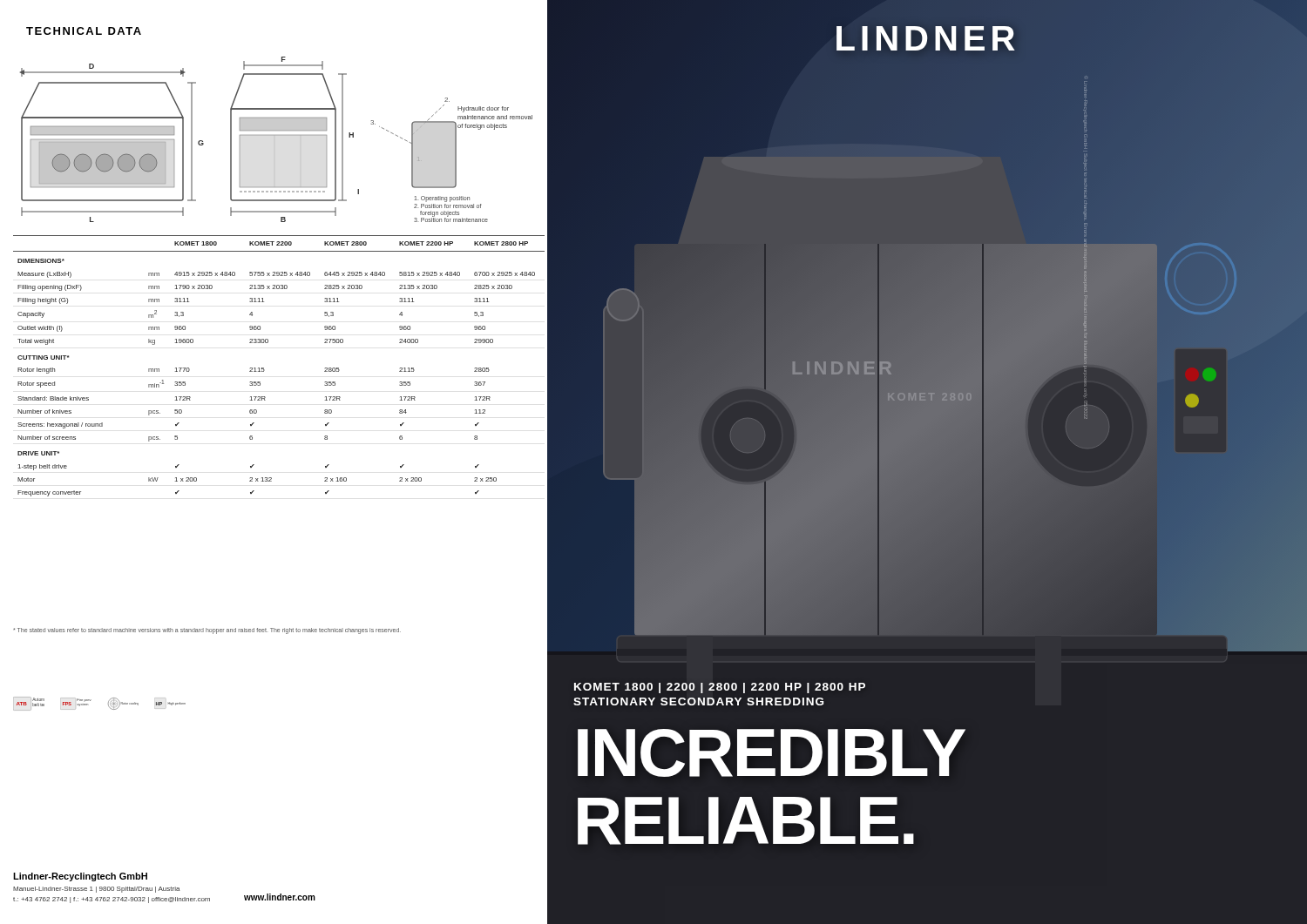1307x924 pixels.
Task: Find the text block with the text "Lindner-Recyclingtech GmbH Manuel-Lindner-Strasse"
Action: pos(112,888)
